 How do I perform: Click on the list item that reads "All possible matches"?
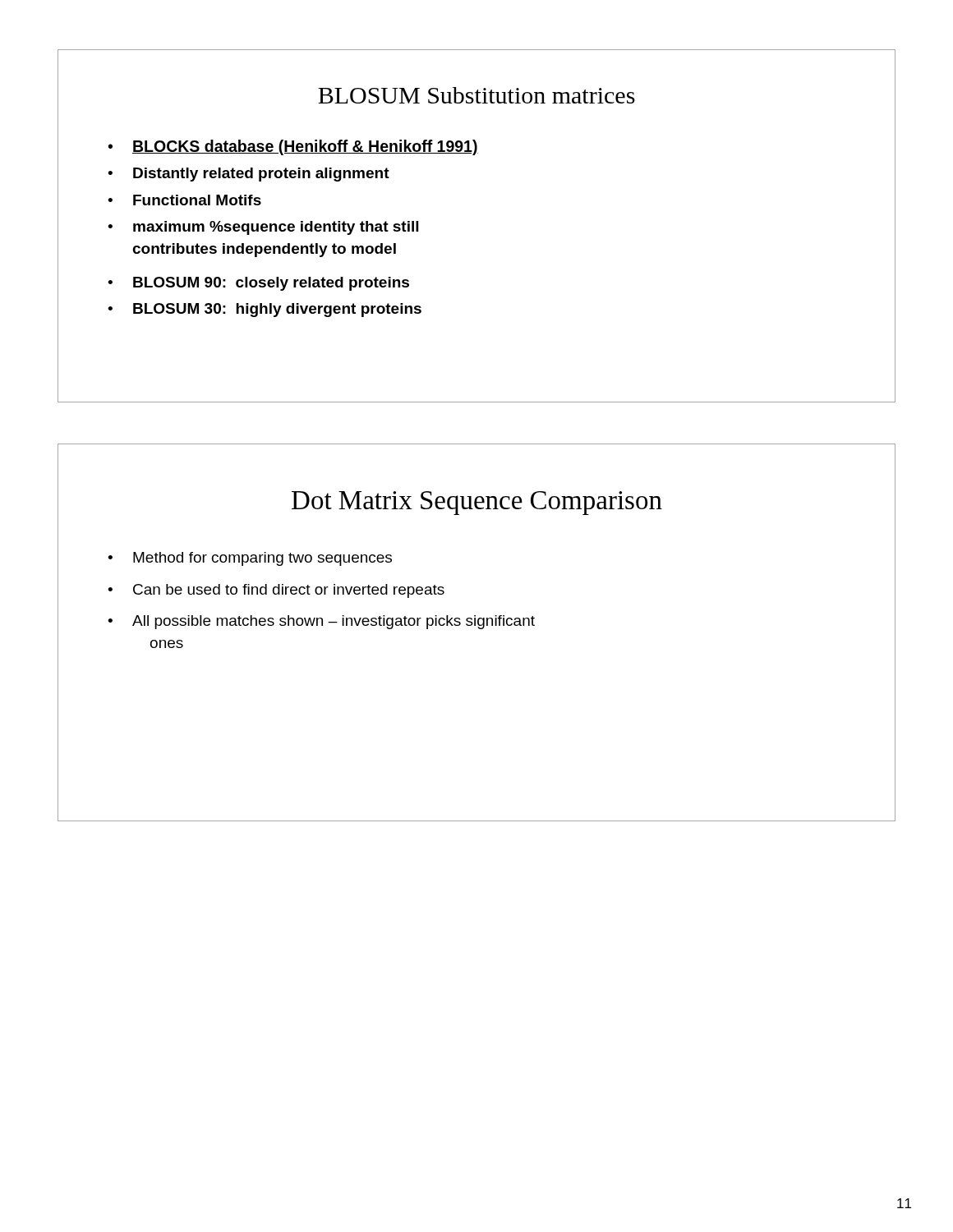(334, 632)
